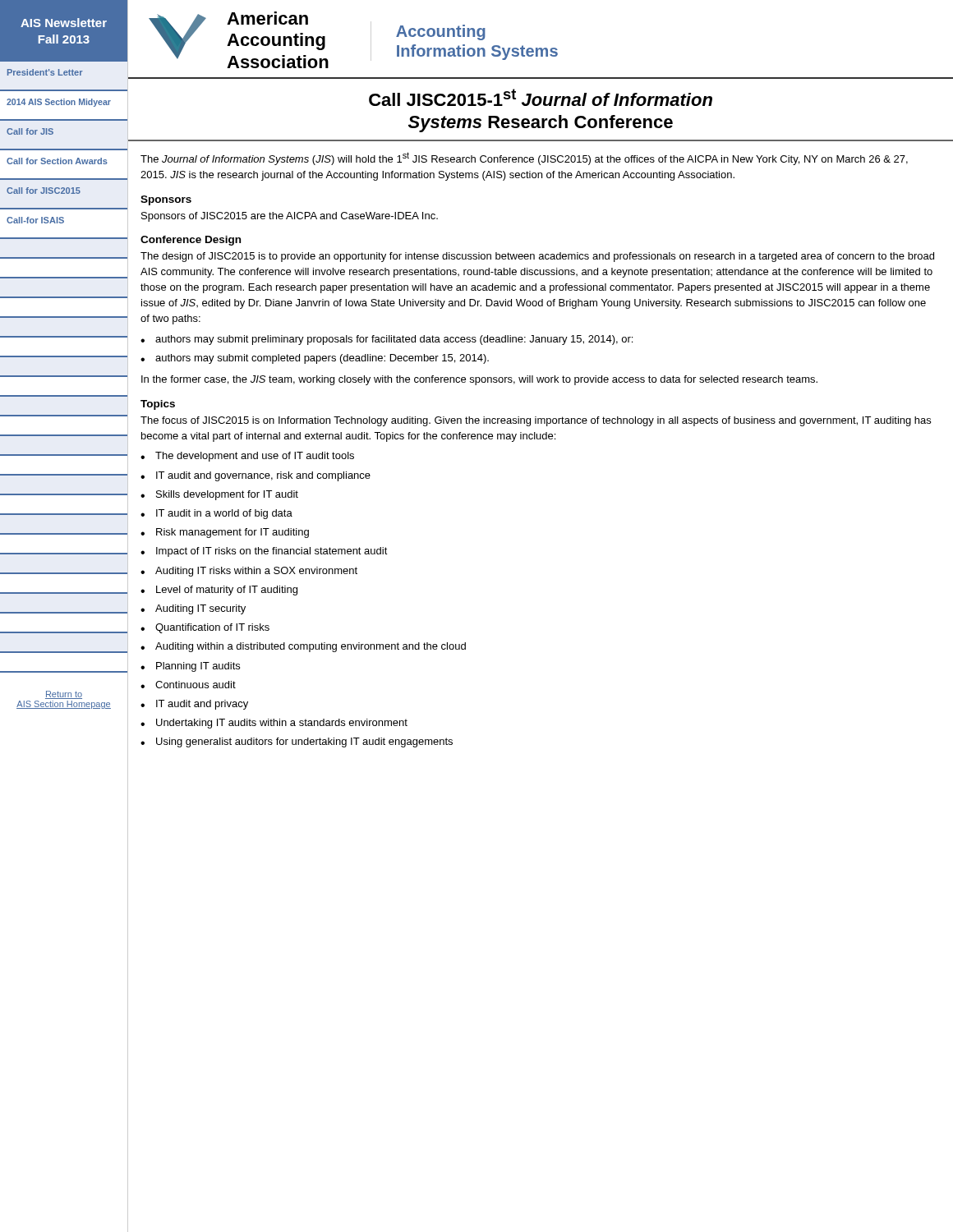The width and height of the screenshot is (953, 1232).
Task: Point to the text starting "• Continuous audit"
Action: [188, 686]
